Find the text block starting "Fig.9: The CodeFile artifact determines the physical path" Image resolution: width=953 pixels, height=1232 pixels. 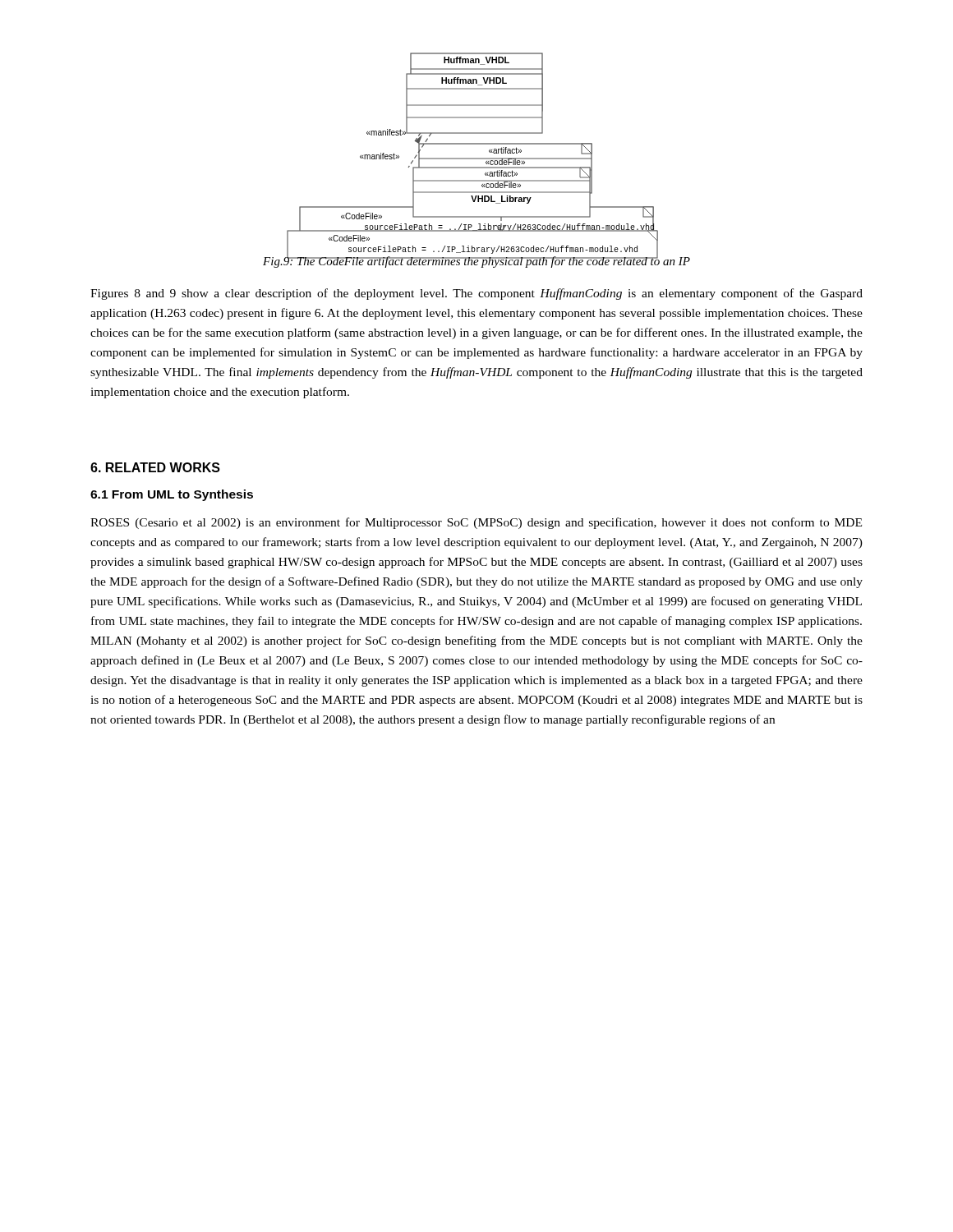(476, 261)
